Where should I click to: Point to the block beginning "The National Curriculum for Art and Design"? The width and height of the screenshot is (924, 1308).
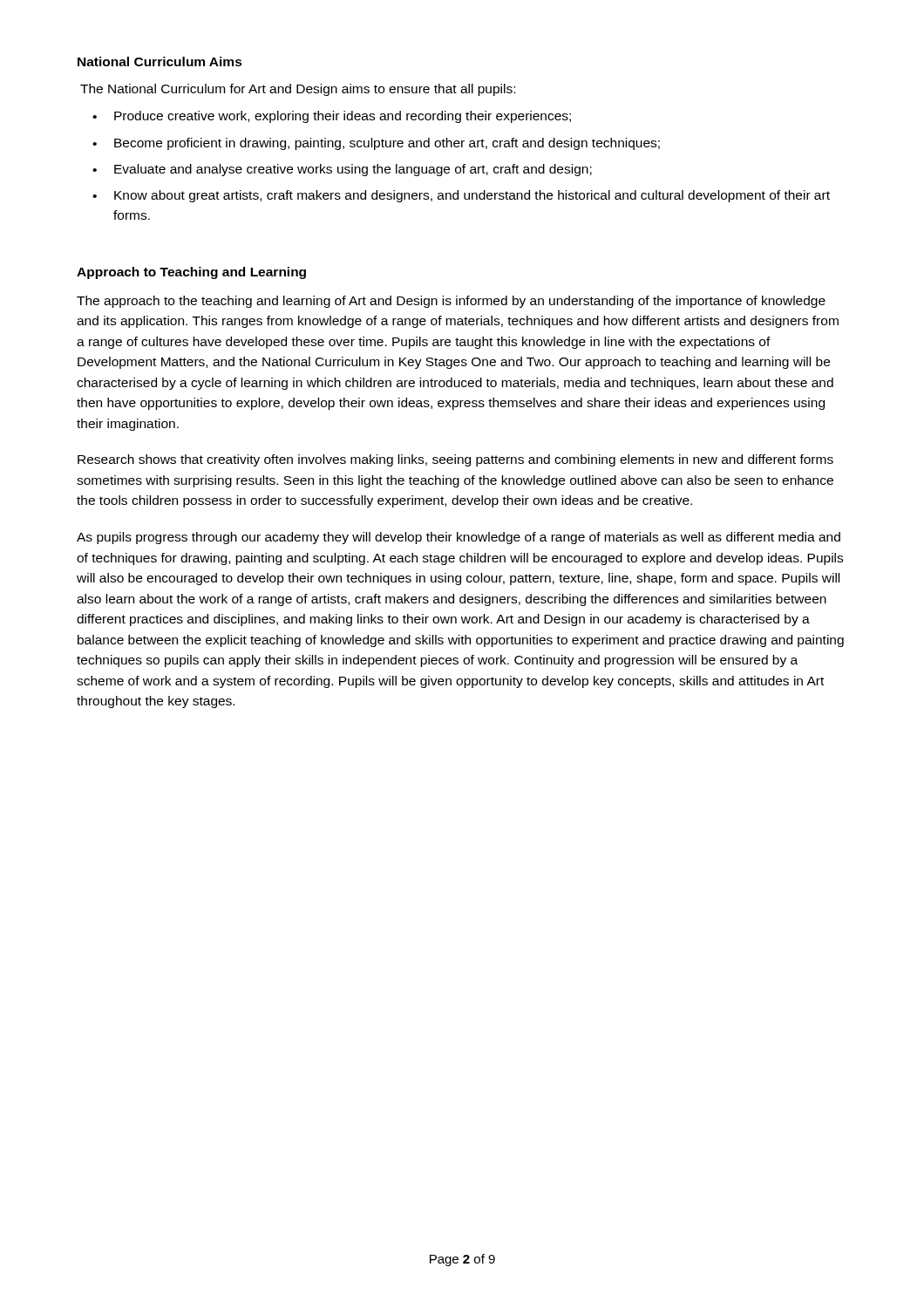[x=298, y=88]
